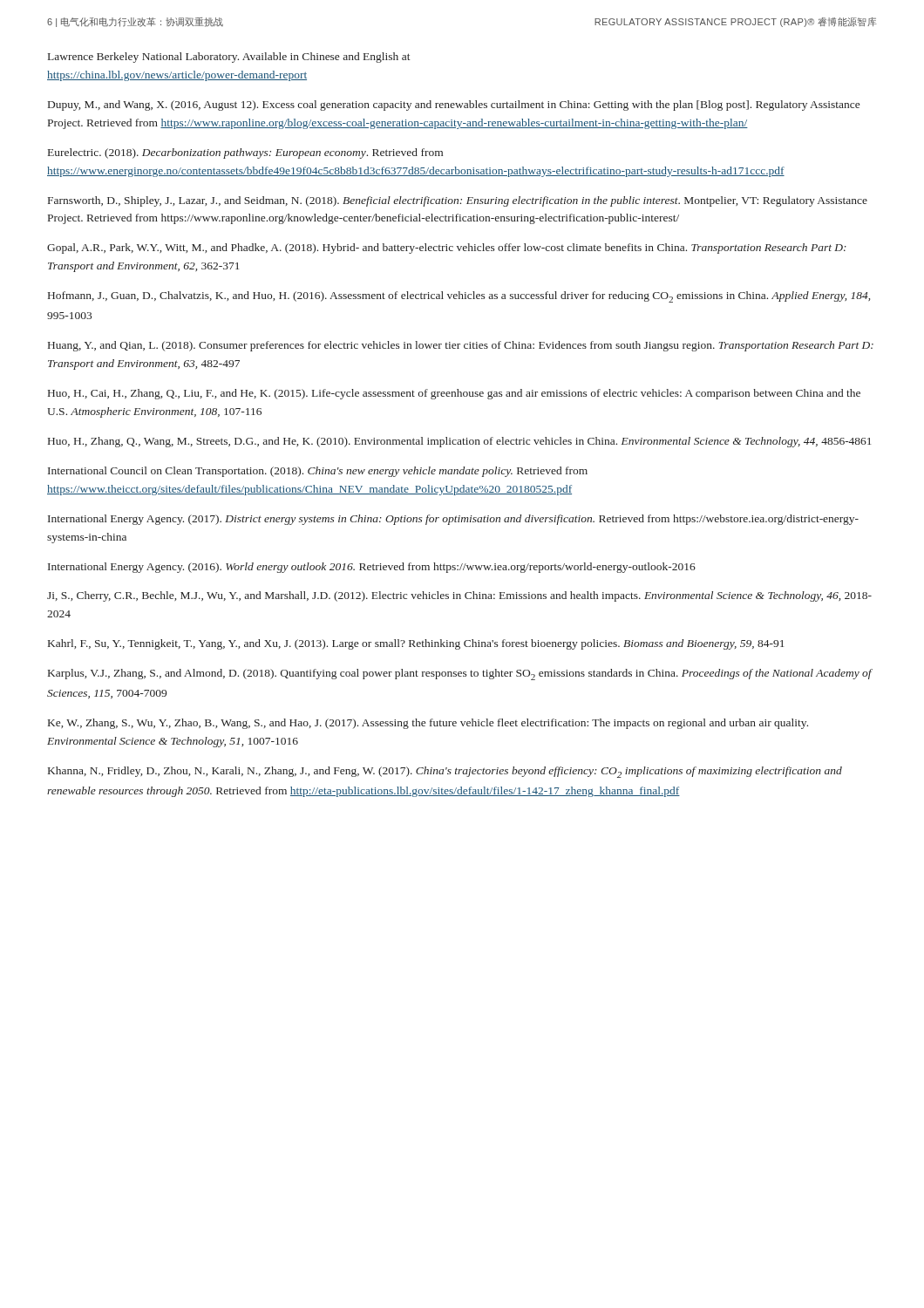This screenshot has height=1308, width=924.
Task: Click on the text starting "Eurelectric. (2018). Decarbonization pathways: European economy. Retrieved"
Action: (416, 161)
